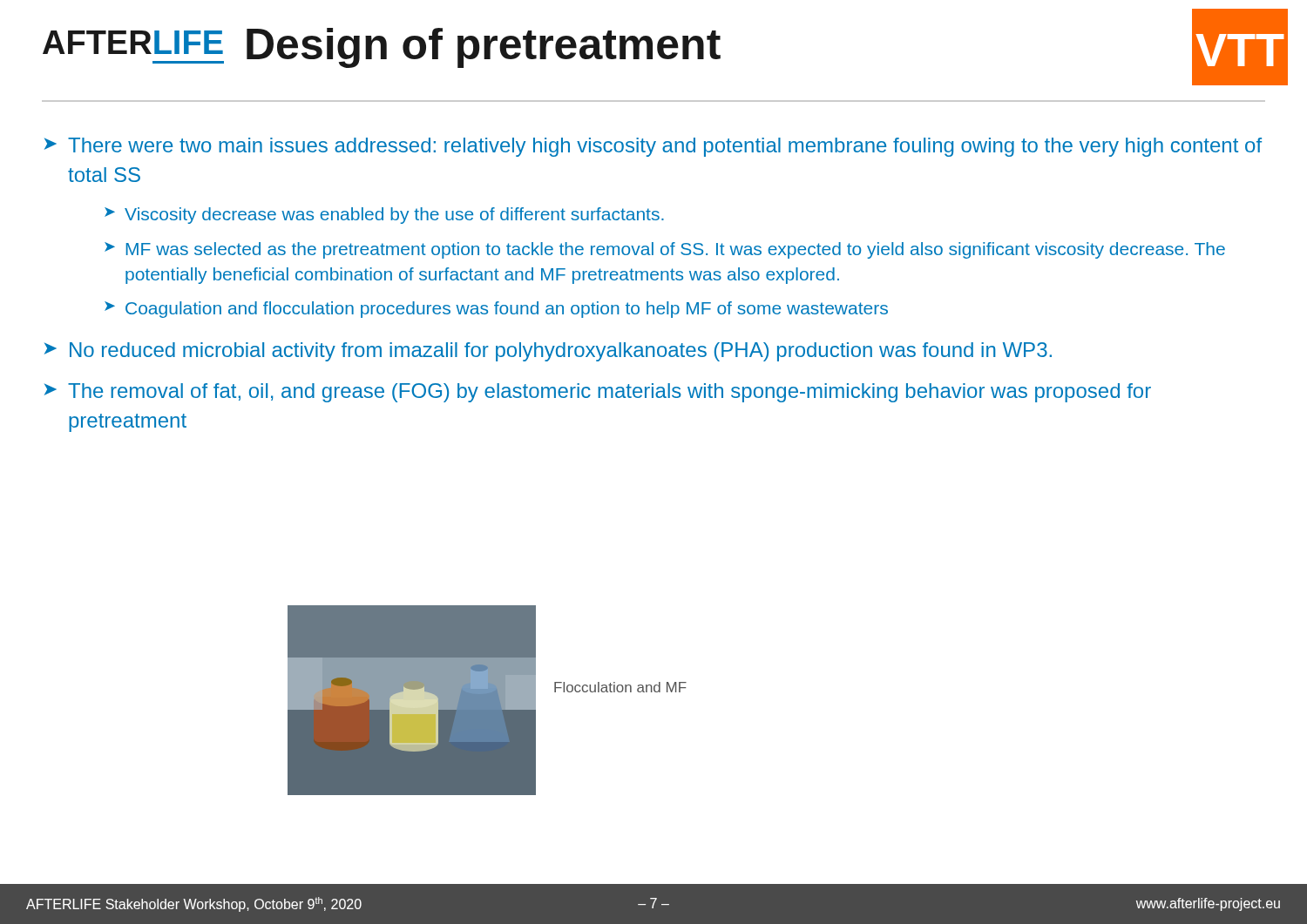This screenshot has height=924, width=1307.
Task: Select a photo
Action: (412, 700)
